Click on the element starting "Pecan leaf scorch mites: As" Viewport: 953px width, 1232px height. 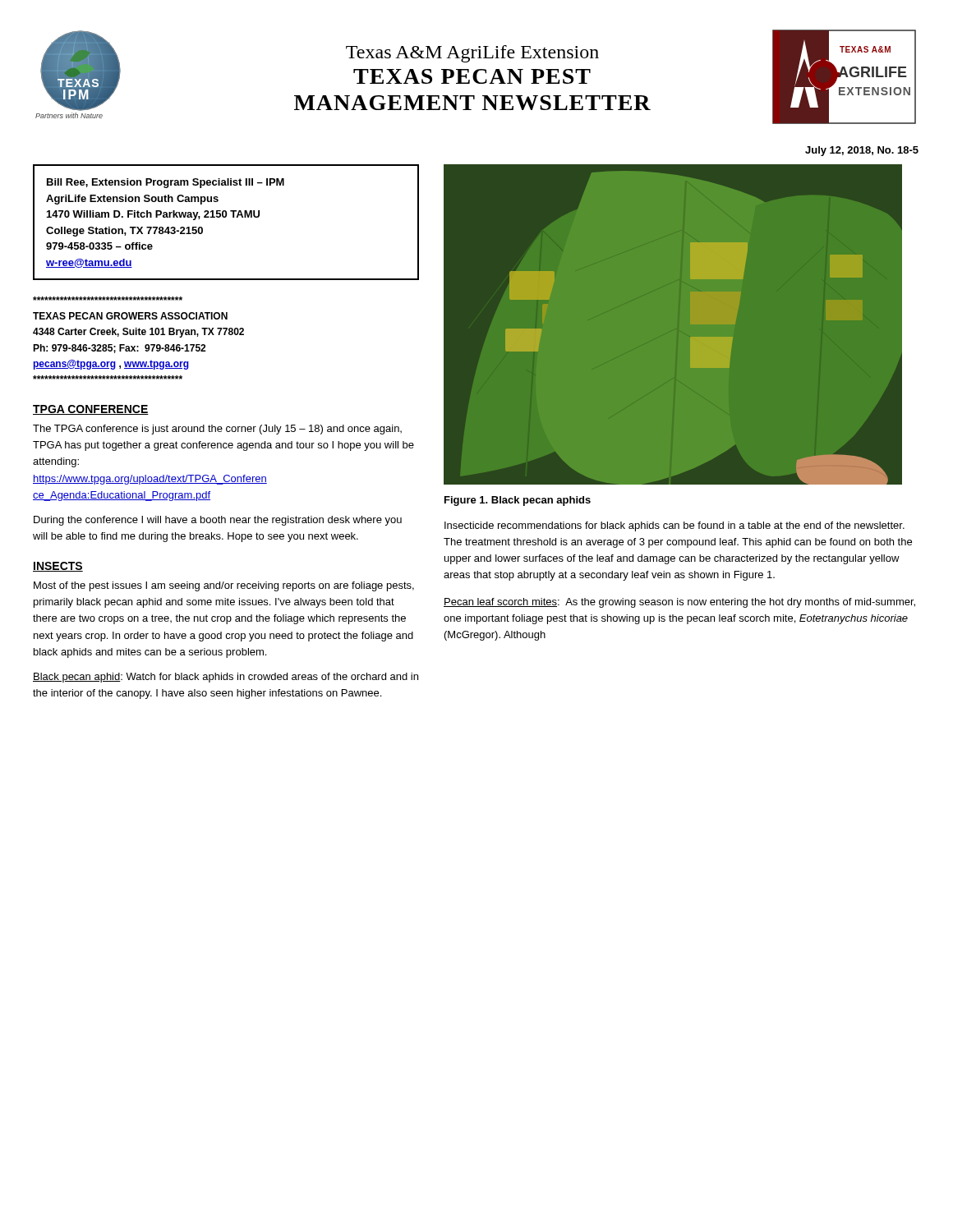pyautogui.click(x=680, y=618)
